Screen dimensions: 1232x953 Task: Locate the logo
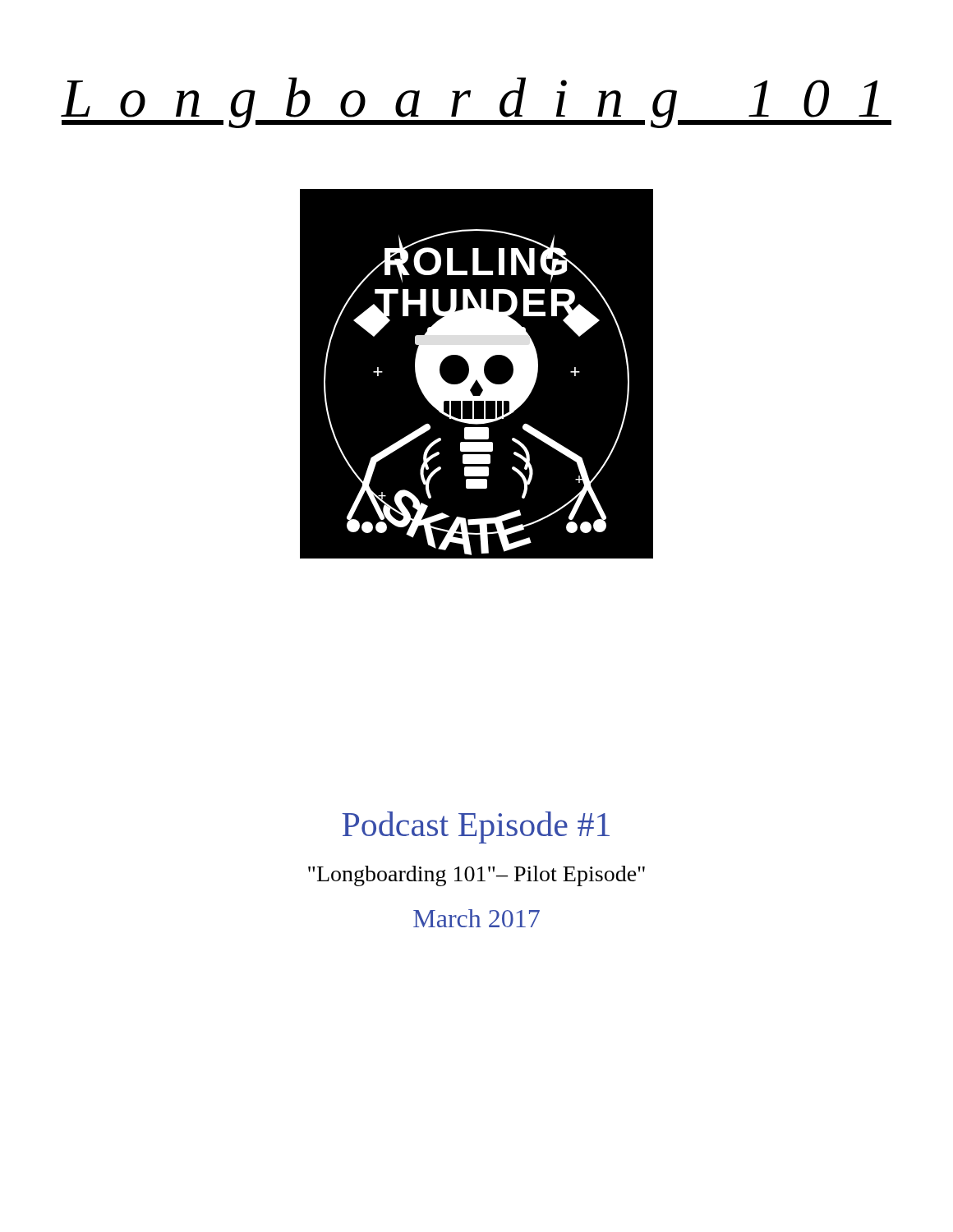(x=476, y=374)
